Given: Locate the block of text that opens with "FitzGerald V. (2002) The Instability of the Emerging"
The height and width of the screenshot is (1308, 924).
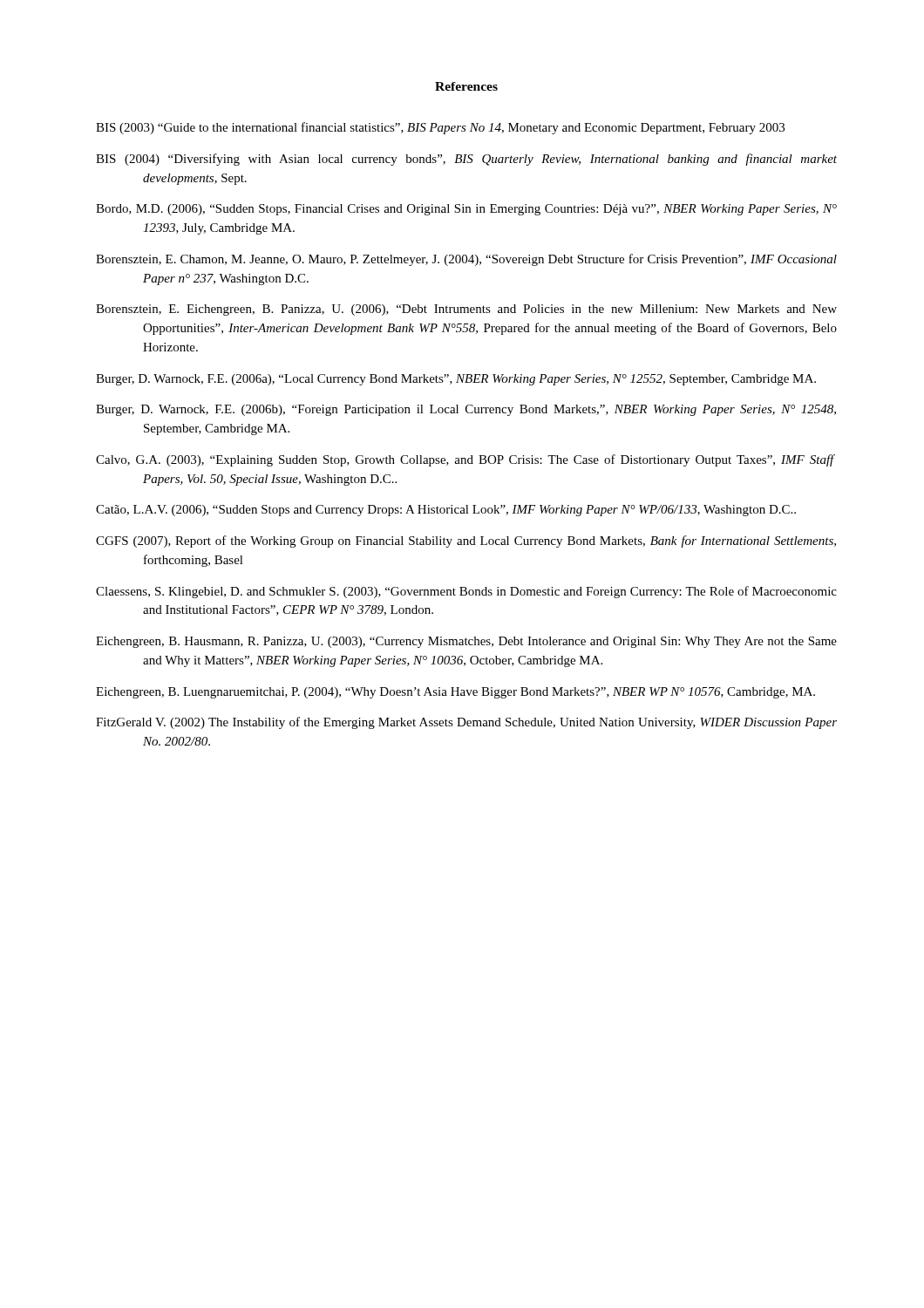Looking at the screenshot, I should point(466,732).
